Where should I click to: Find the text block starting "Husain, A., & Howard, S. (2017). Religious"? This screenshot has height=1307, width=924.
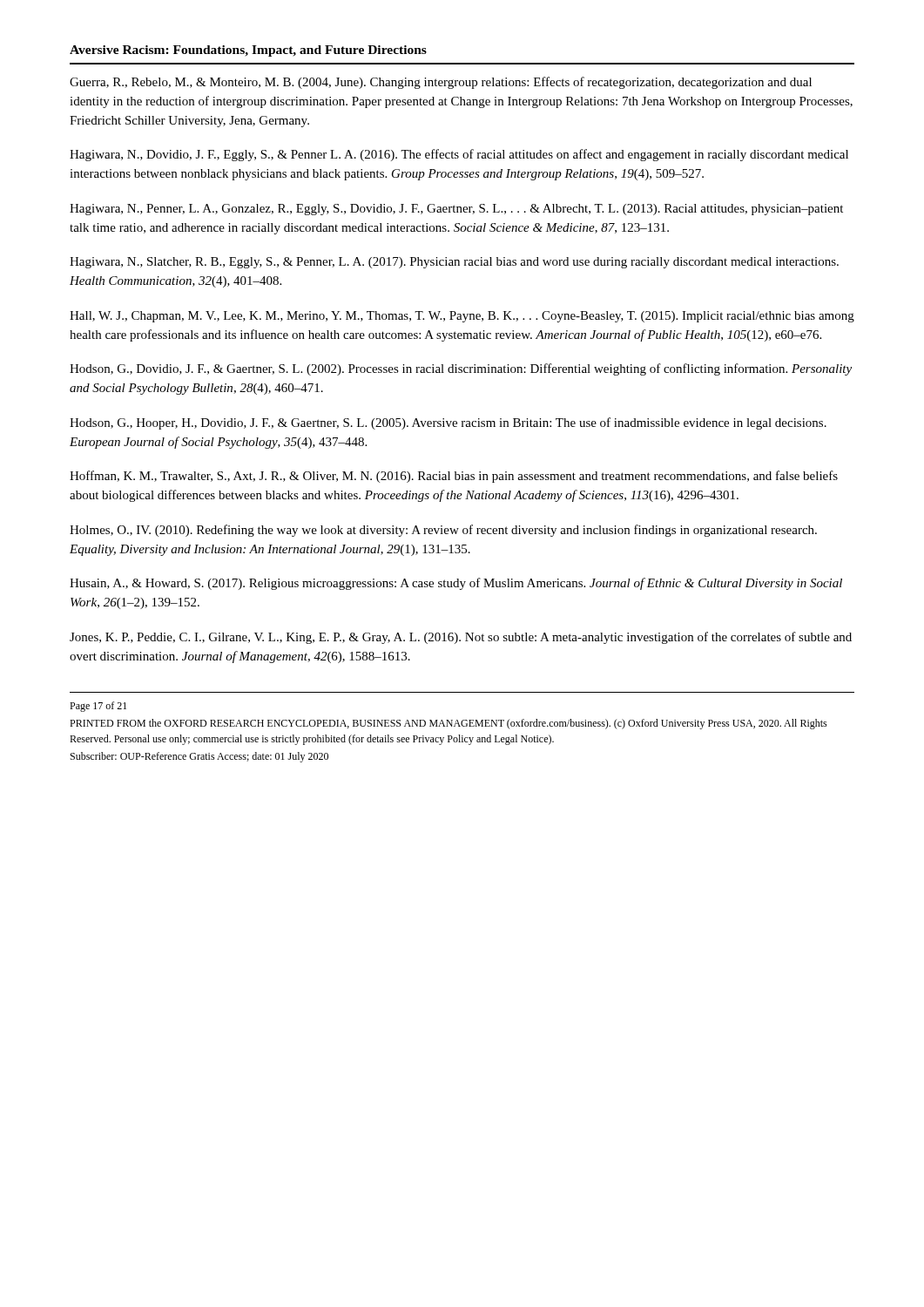point(456,593)
